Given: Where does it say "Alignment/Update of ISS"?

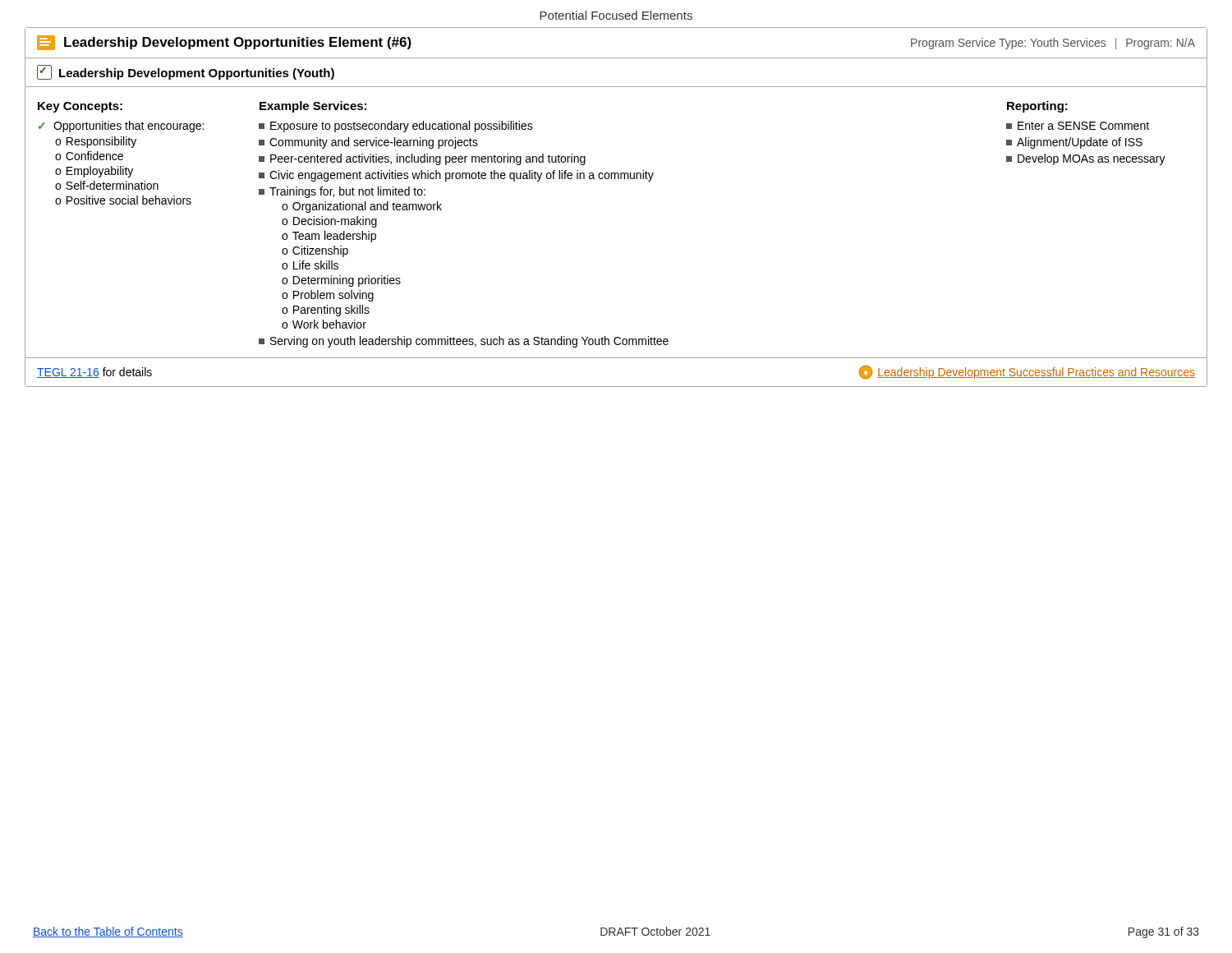Looking at the screenshot, I should pos(1074,142).
